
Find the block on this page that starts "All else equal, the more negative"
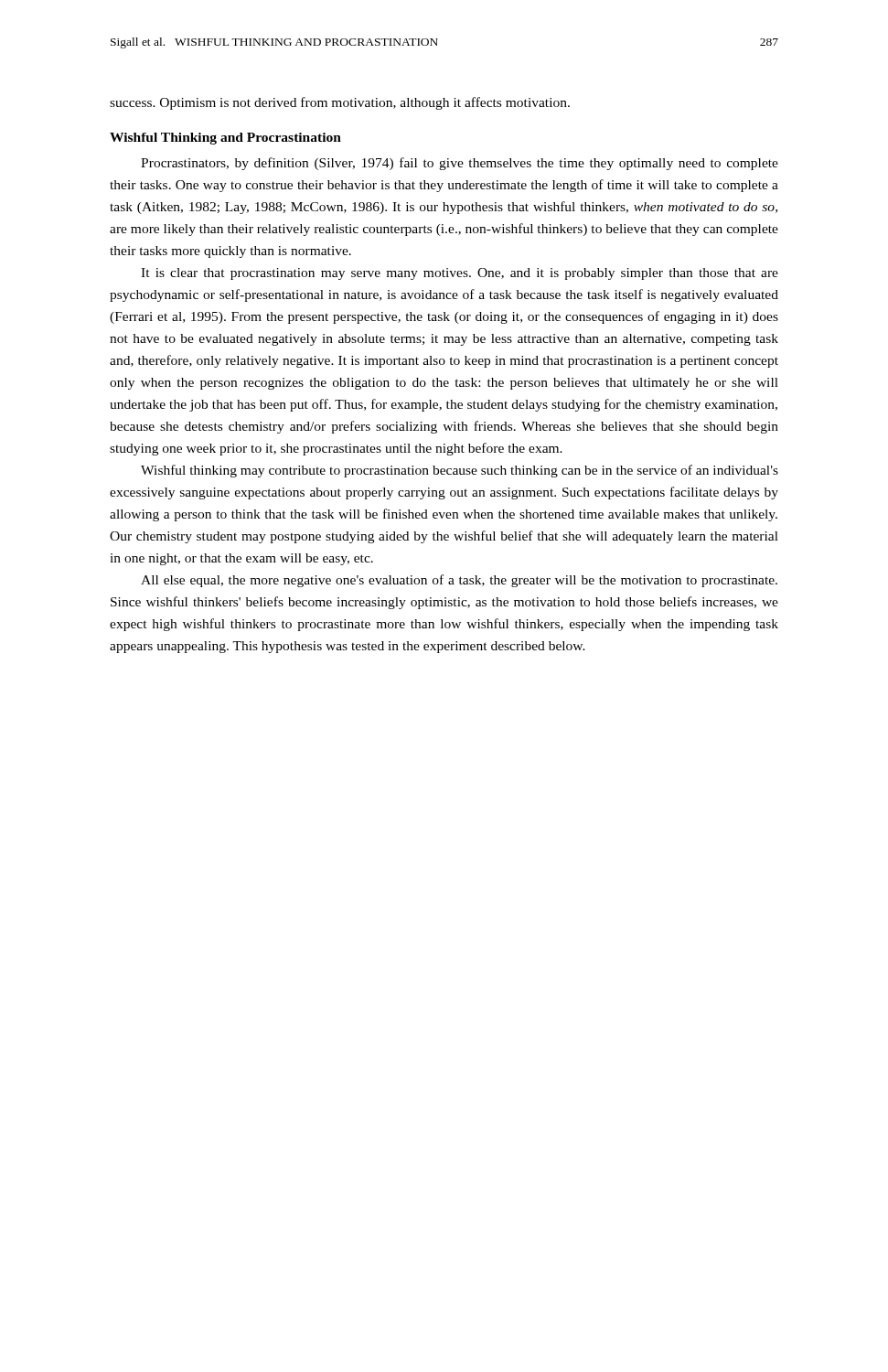point(444,613)
